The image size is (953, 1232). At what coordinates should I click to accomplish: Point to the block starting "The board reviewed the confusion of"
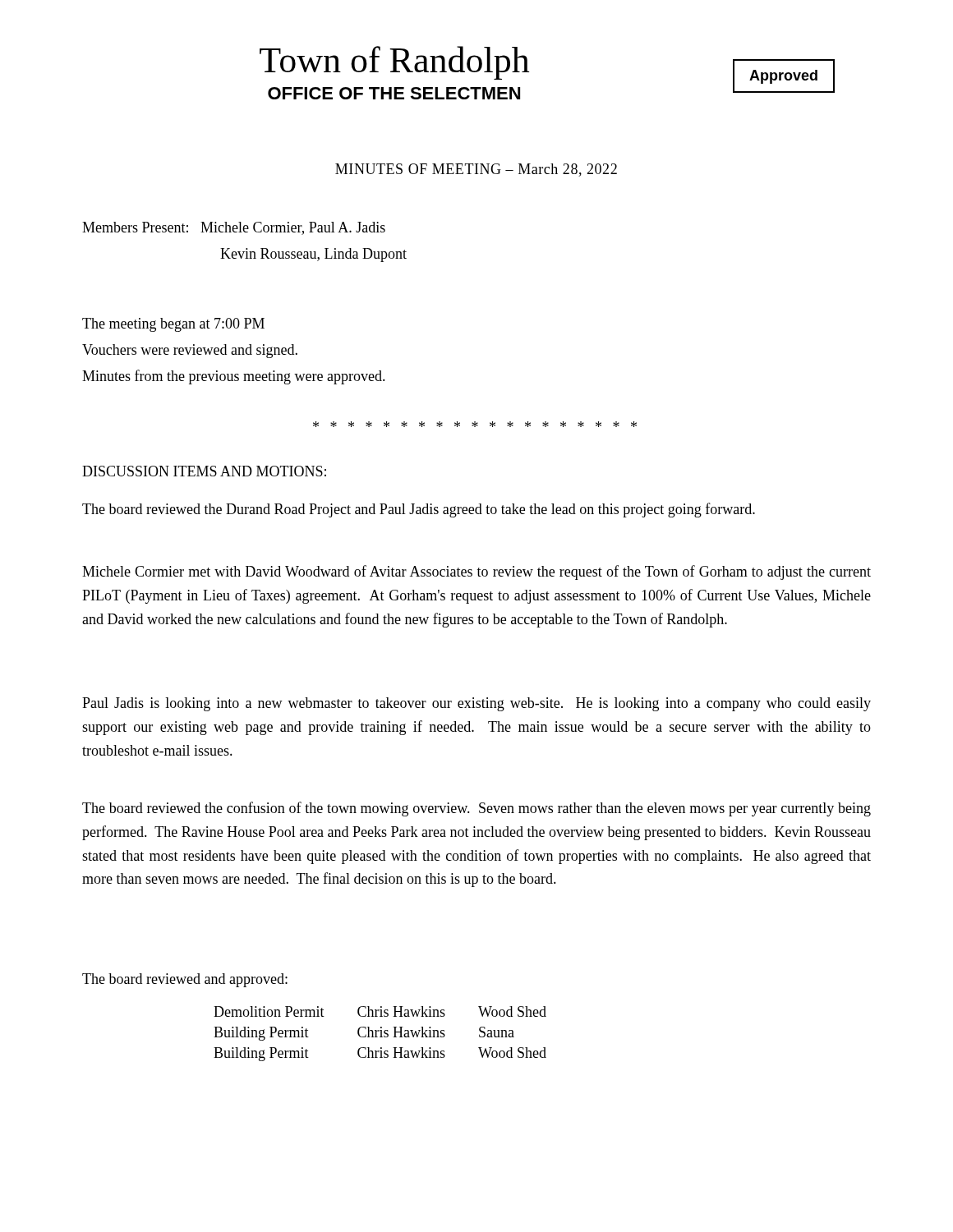476,844
